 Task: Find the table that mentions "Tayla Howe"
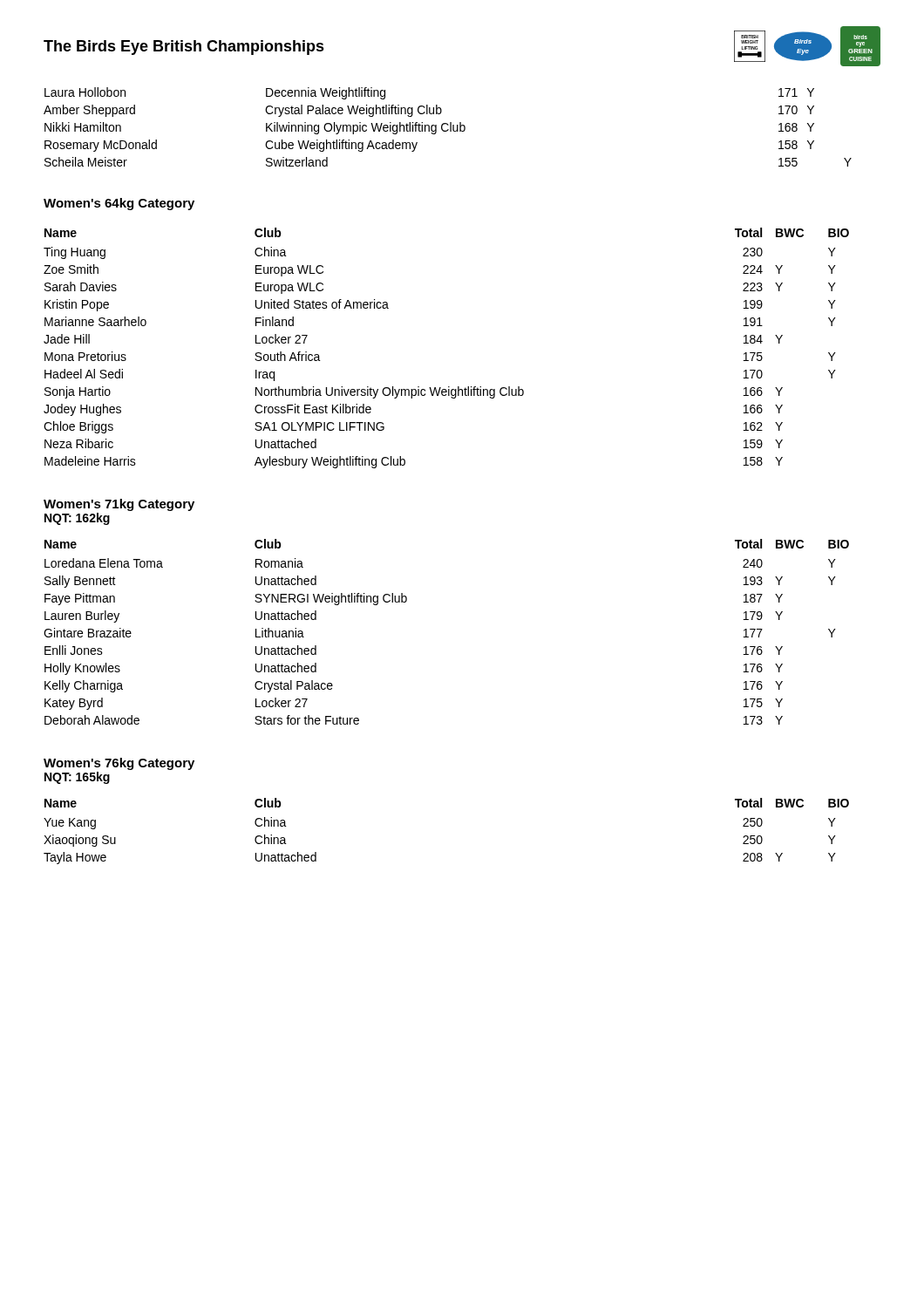(x=462, y=830)
